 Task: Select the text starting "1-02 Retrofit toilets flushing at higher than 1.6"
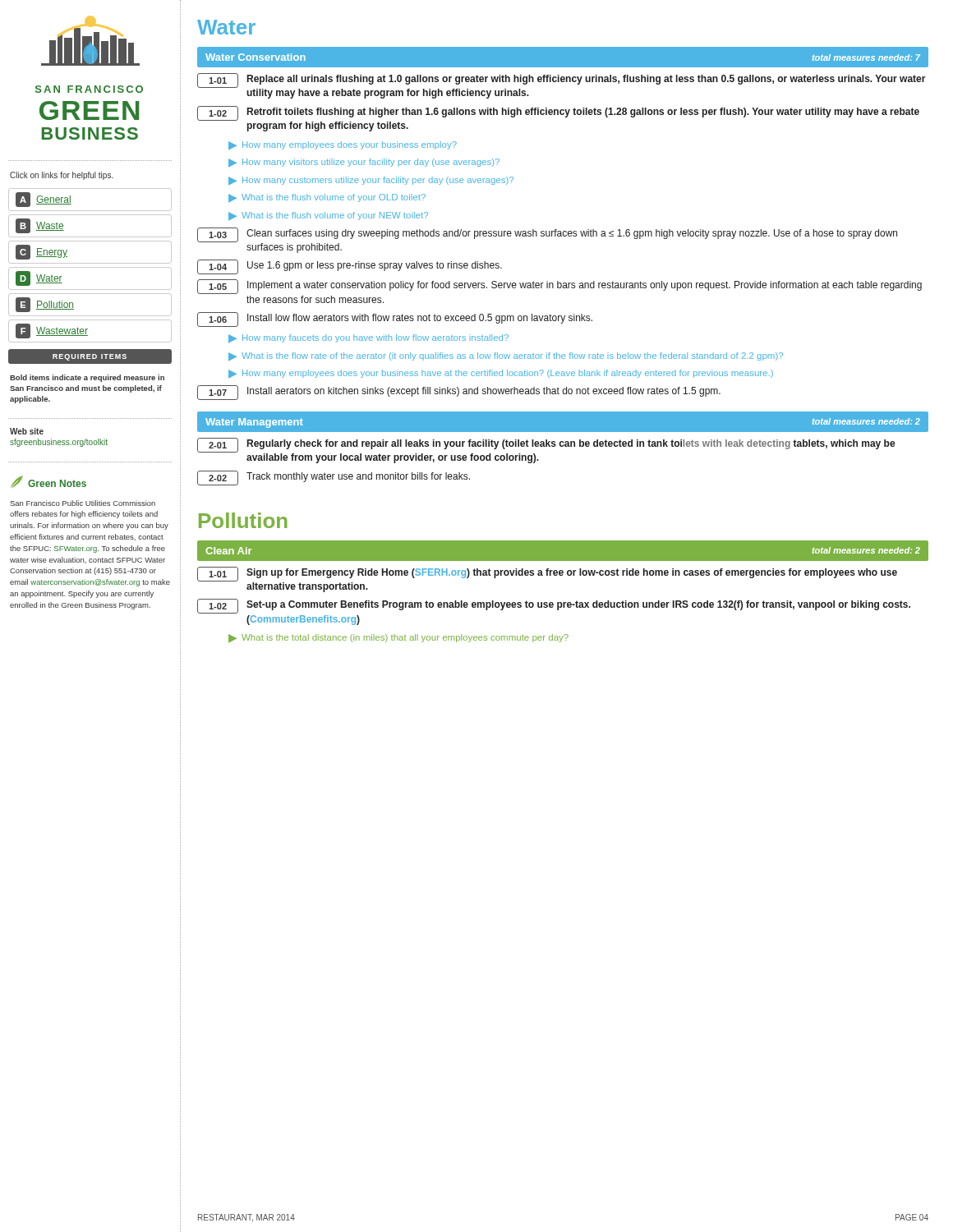(x=563, y=119)
